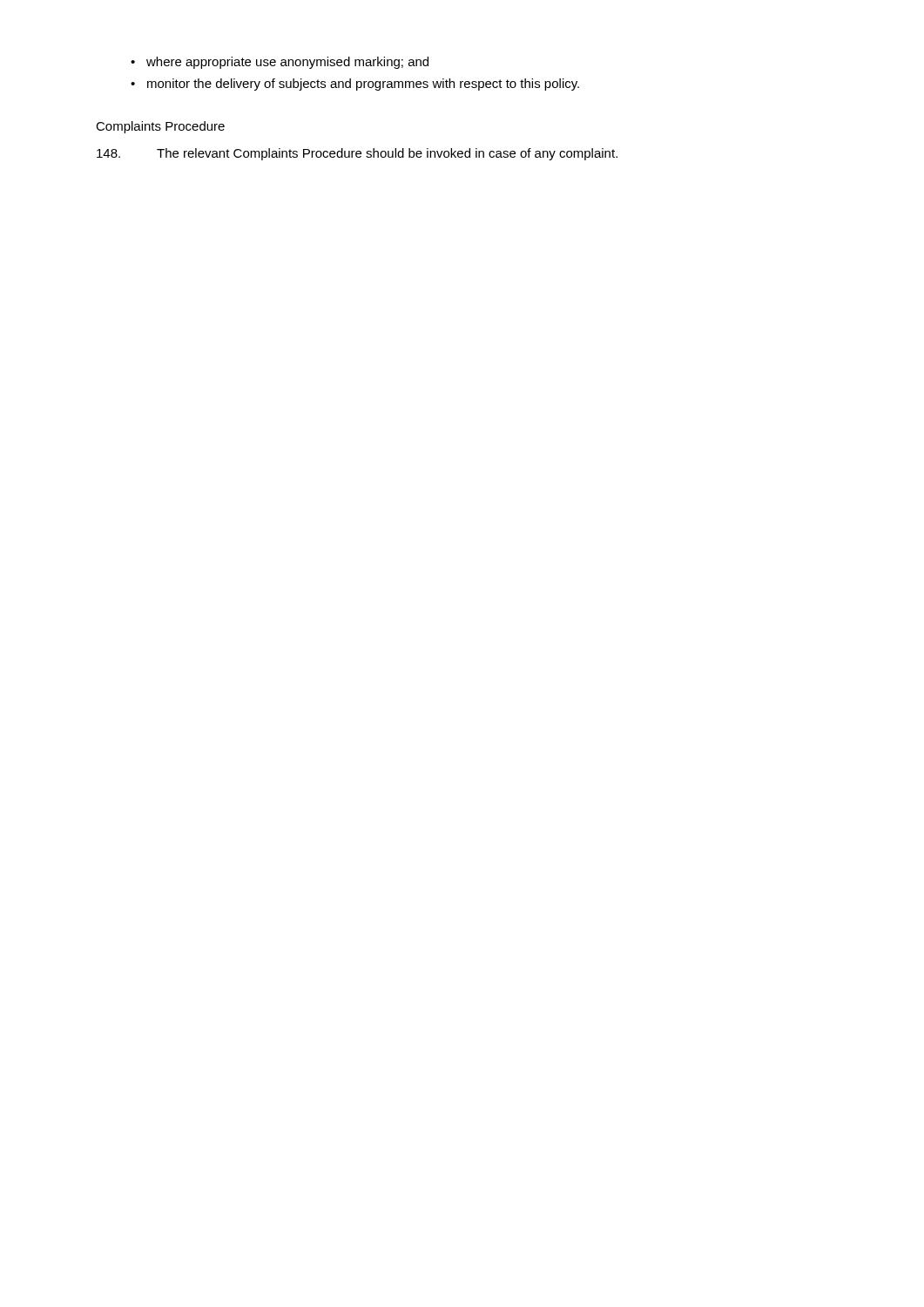
Task: Locate the region starting "The relevant Complaints Procedure"
Action: (357, 153)
